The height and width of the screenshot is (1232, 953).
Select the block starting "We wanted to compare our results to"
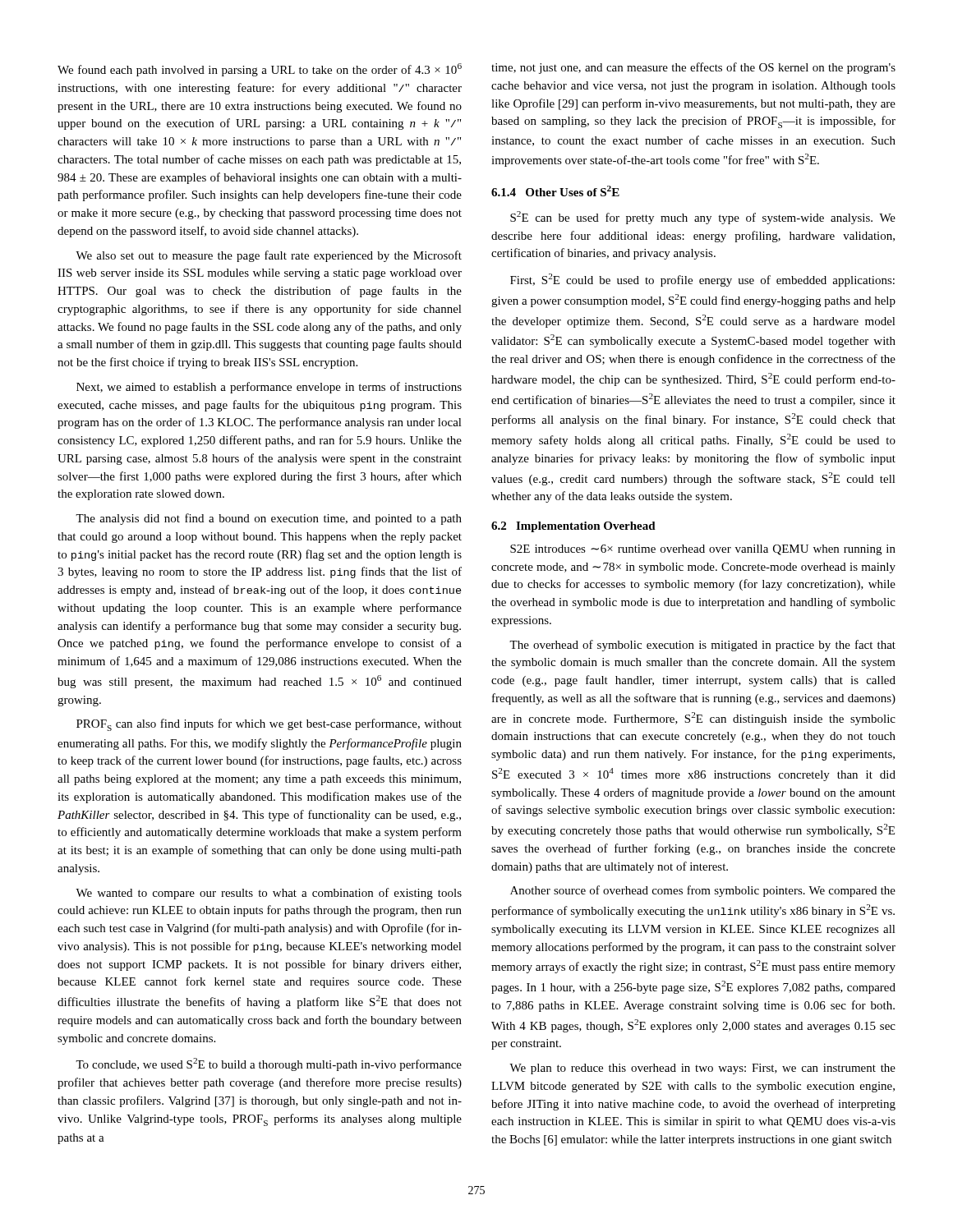coord(260,966)
